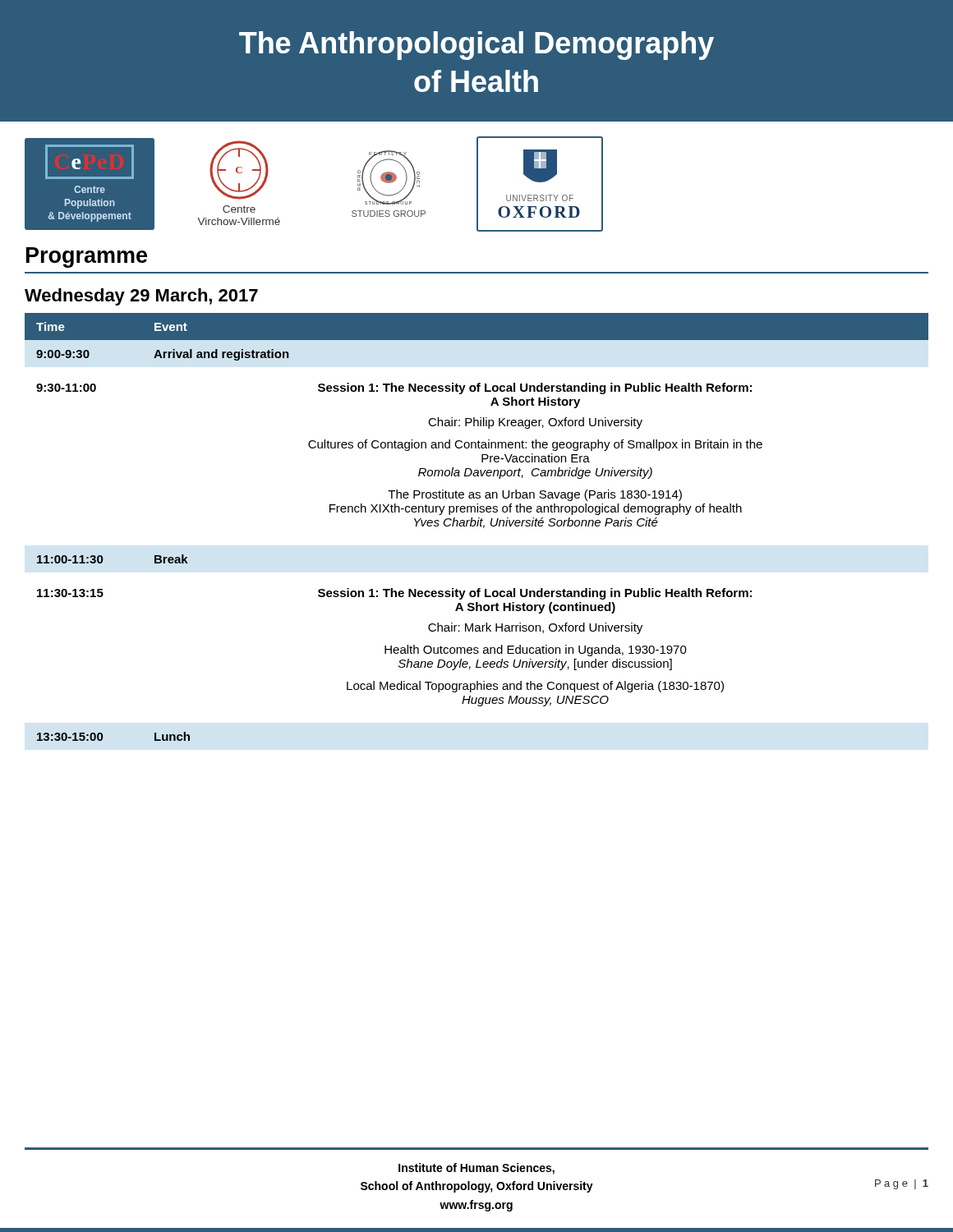Click on the title with the text "The Anthropological Demographyof"
The image size is (953, 1232).
click(476, 63)
